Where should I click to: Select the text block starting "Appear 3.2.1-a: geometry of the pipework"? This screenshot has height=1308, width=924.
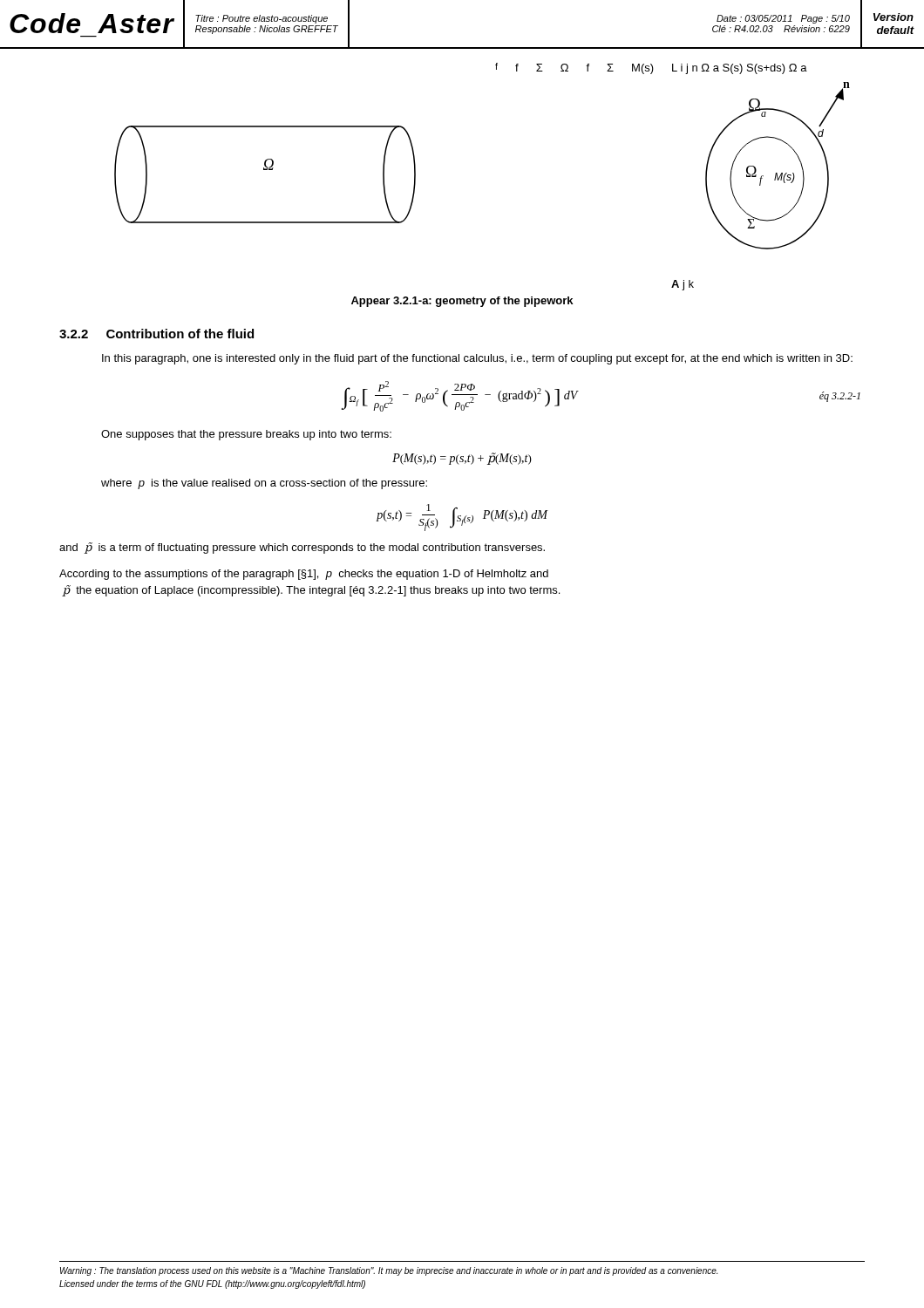(462, 300)
